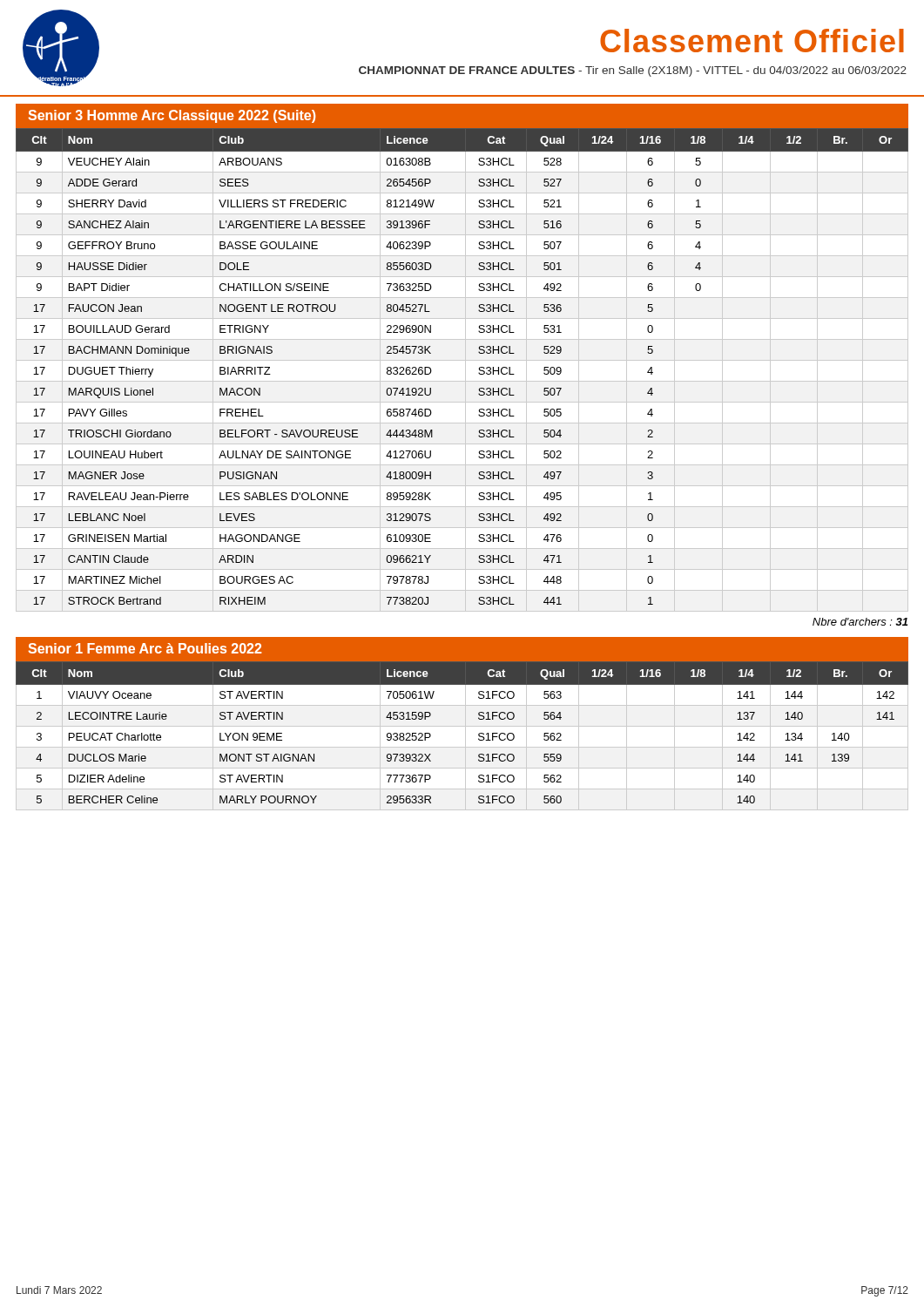The height and width of the screenshot is (1307, 924).
Task: Click on the region starting "Nbre d'archers : 31"
Action: click(860, 622)
